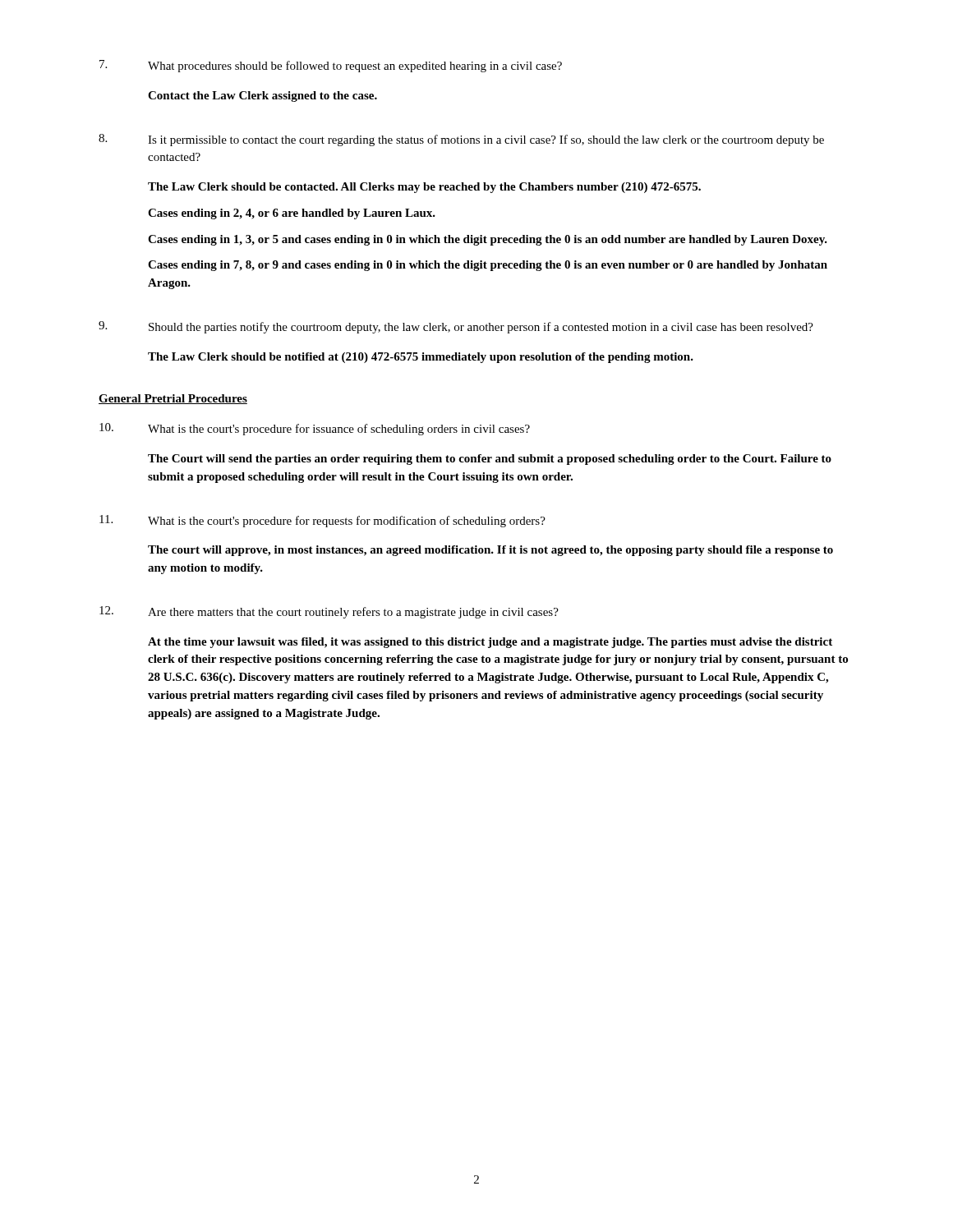The image size is (953, 1232).
Task: Click on the passage starting "Contact the Law Clerk assigned"
Action: point(263,95)
